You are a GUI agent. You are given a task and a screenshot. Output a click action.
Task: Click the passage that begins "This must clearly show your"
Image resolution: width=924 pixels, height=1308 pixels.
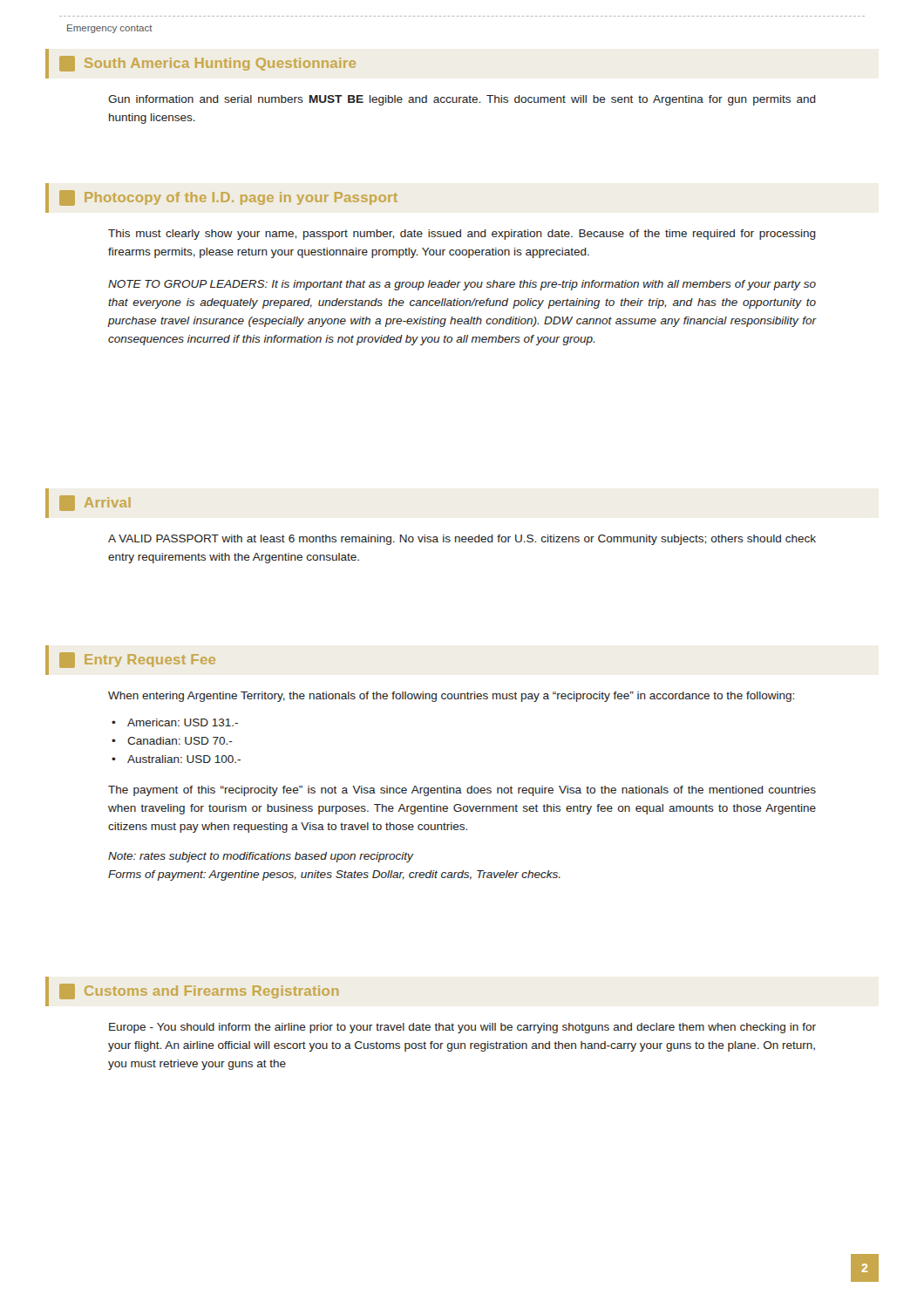[x=462, y=242]
